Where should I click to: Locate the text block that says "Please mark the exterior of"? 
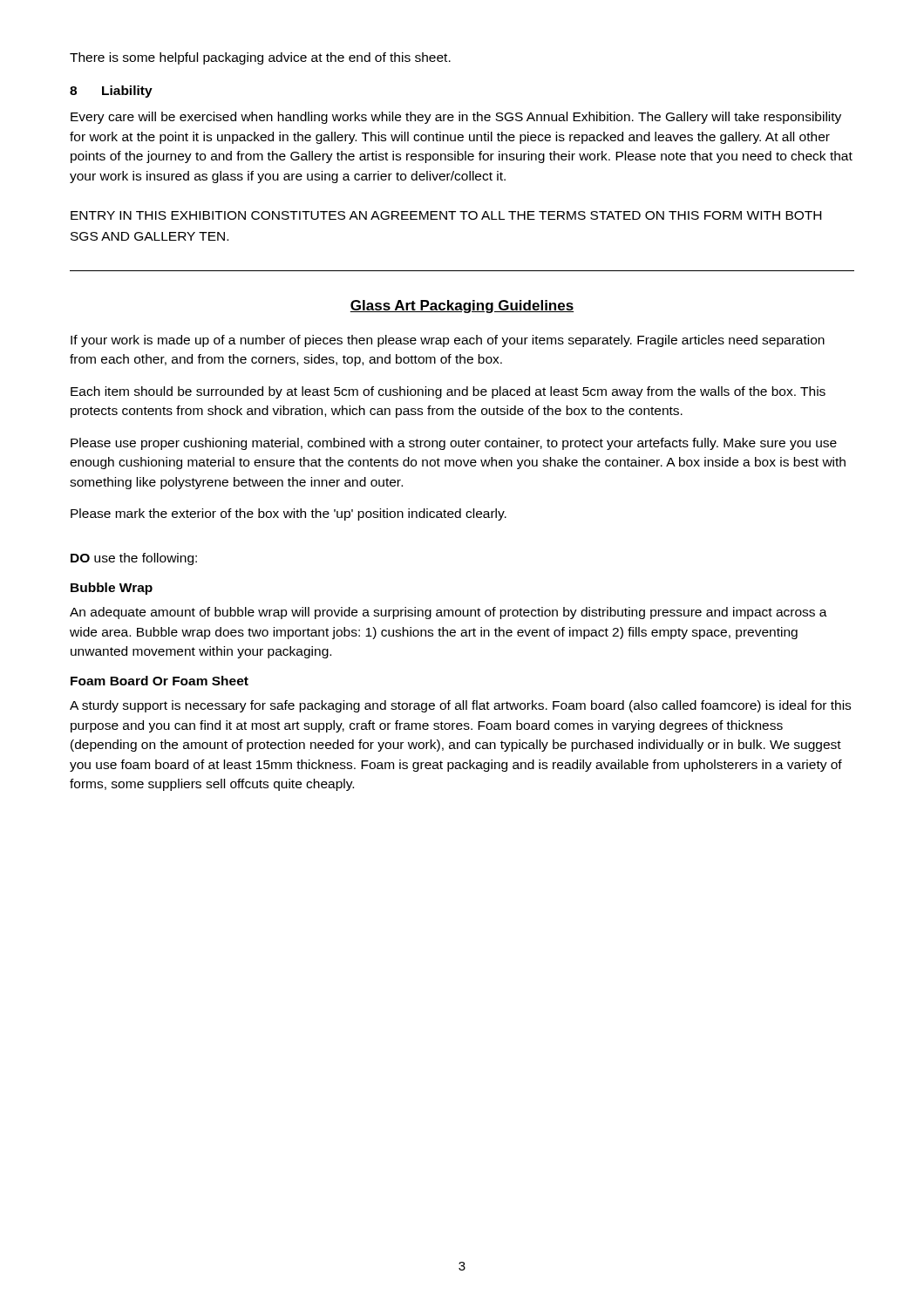(289, 513)
